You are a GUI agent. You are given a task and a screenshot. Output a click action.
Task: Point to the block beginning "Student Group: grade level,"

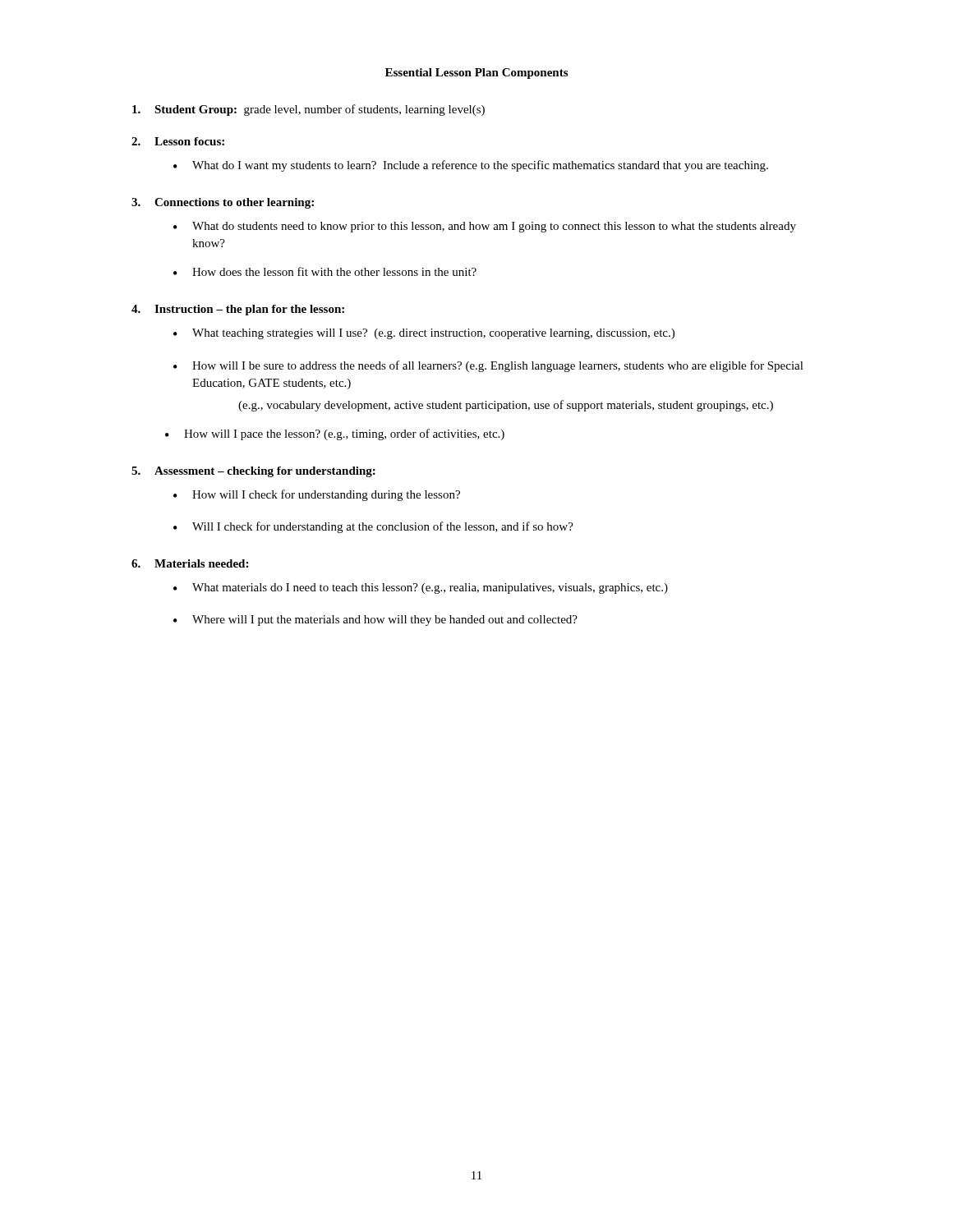coord(308,110)
